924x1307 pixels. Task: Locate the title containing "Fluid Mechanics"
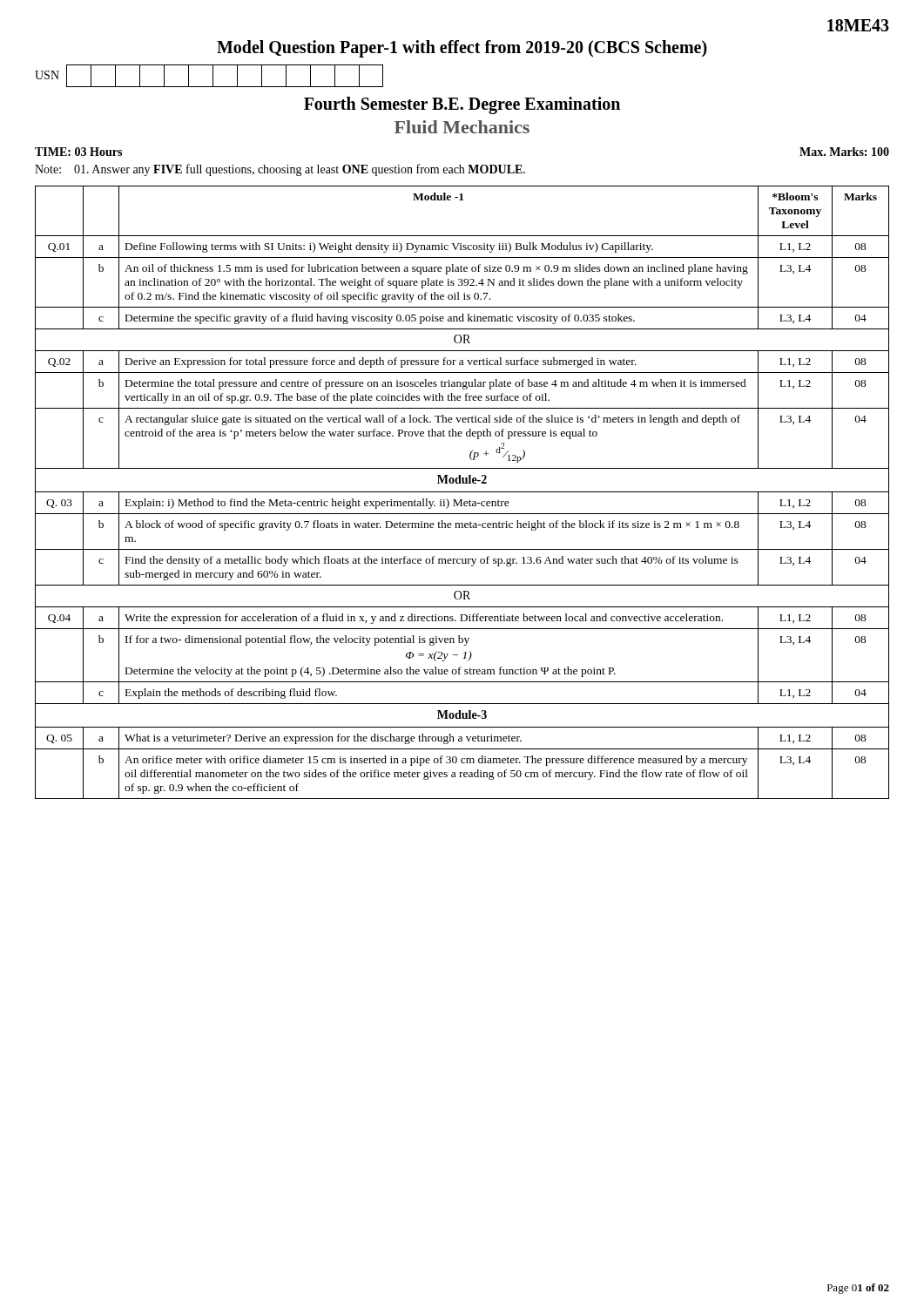click(x=462, y=127)
